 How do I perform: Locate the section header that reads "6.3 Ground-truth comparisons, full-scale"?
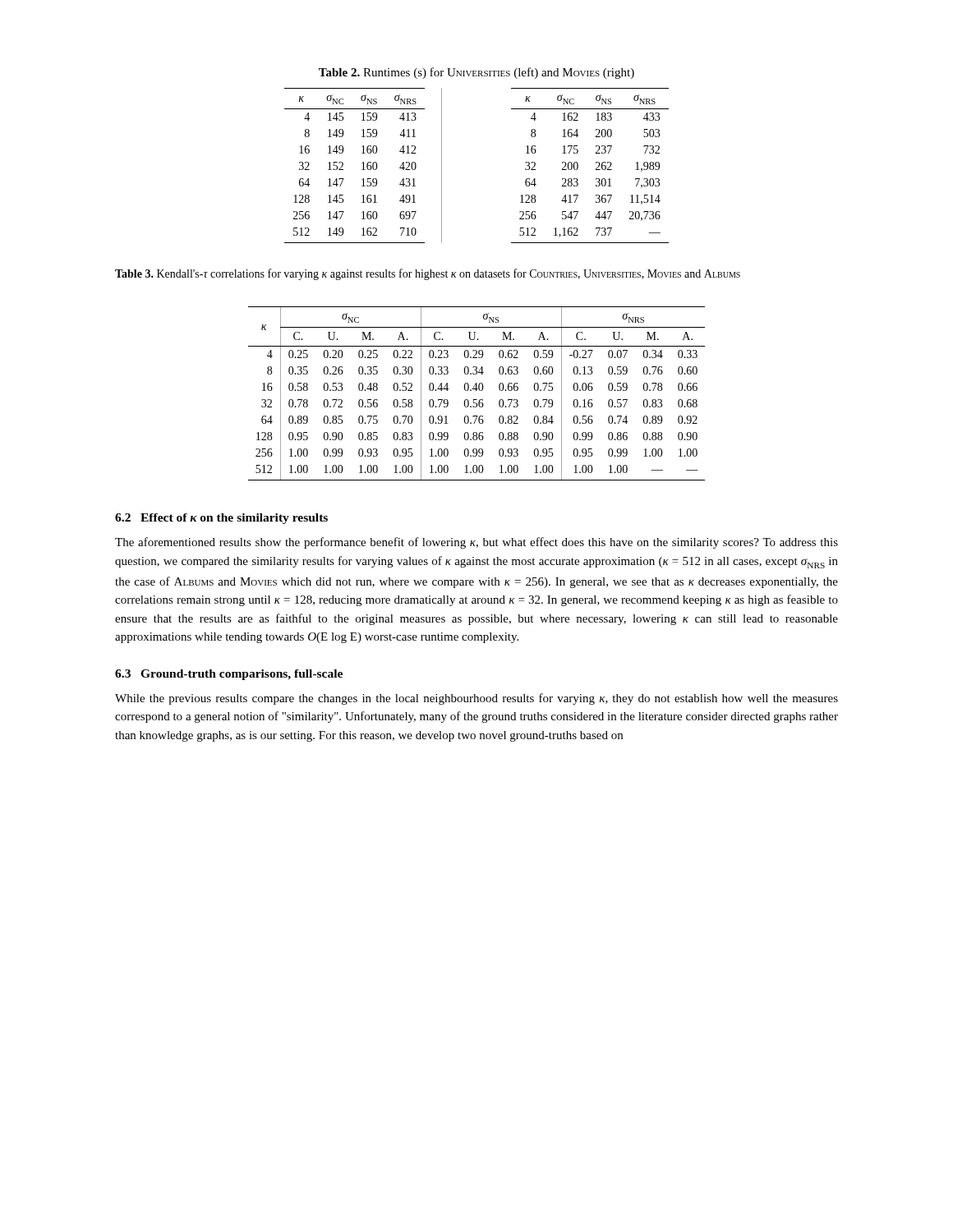[229, 673]
